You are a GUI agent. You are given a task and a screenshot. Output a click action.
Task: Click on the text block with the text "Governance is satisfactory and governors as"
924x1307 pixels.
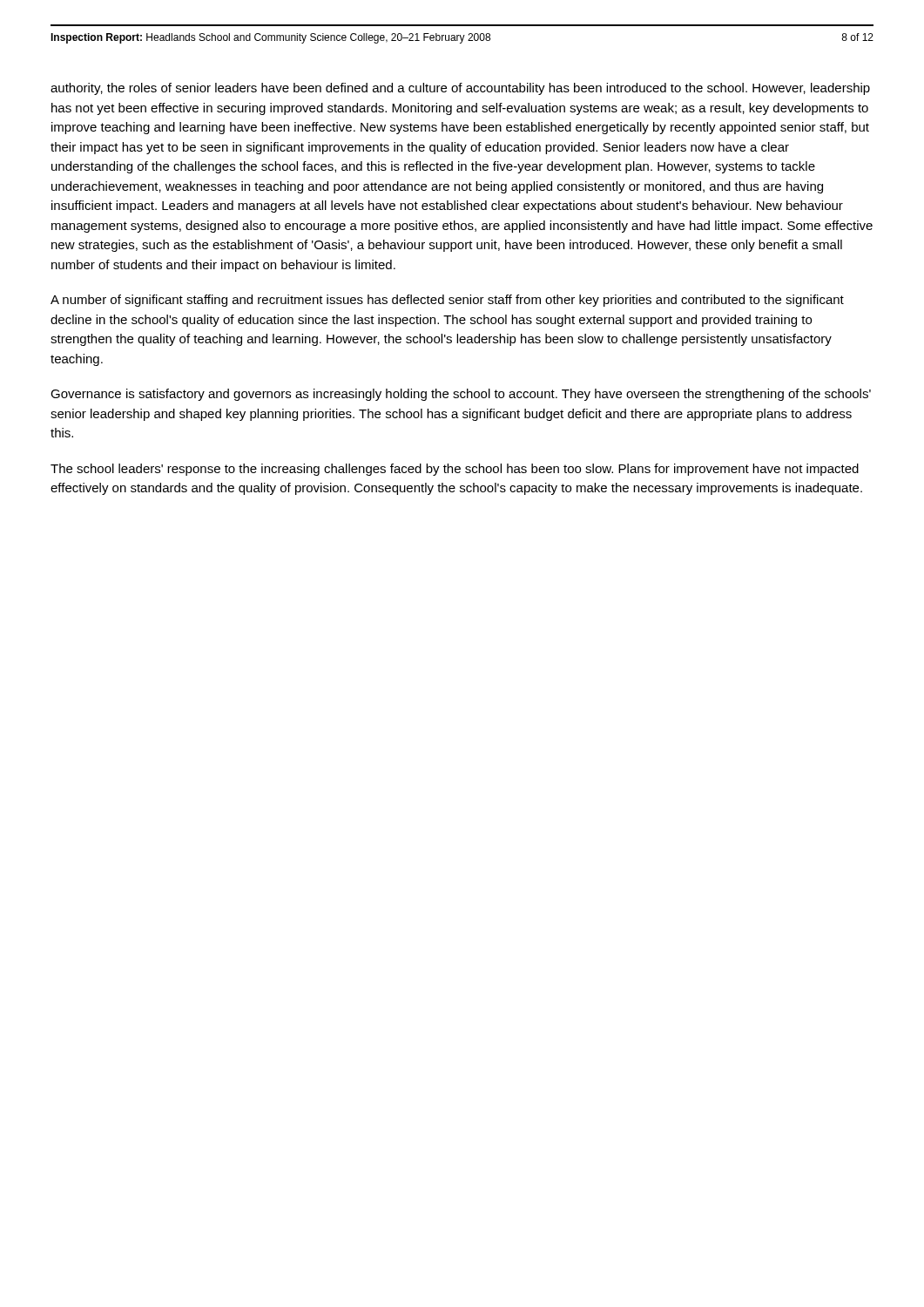[461, 413]
